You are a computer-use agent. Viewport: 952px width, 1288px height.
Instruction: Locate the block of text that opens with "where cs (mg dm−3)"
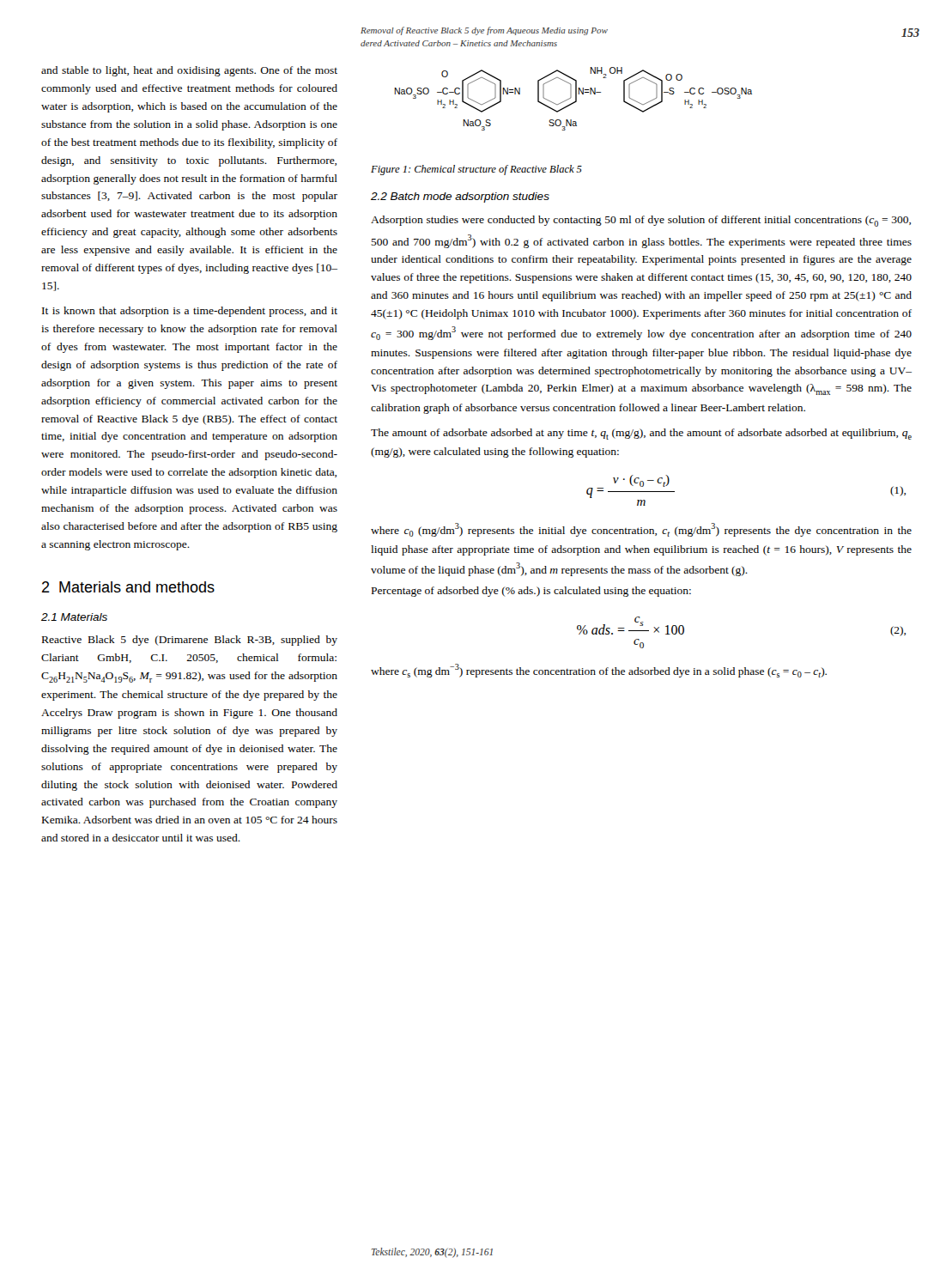tap(641, 671)
